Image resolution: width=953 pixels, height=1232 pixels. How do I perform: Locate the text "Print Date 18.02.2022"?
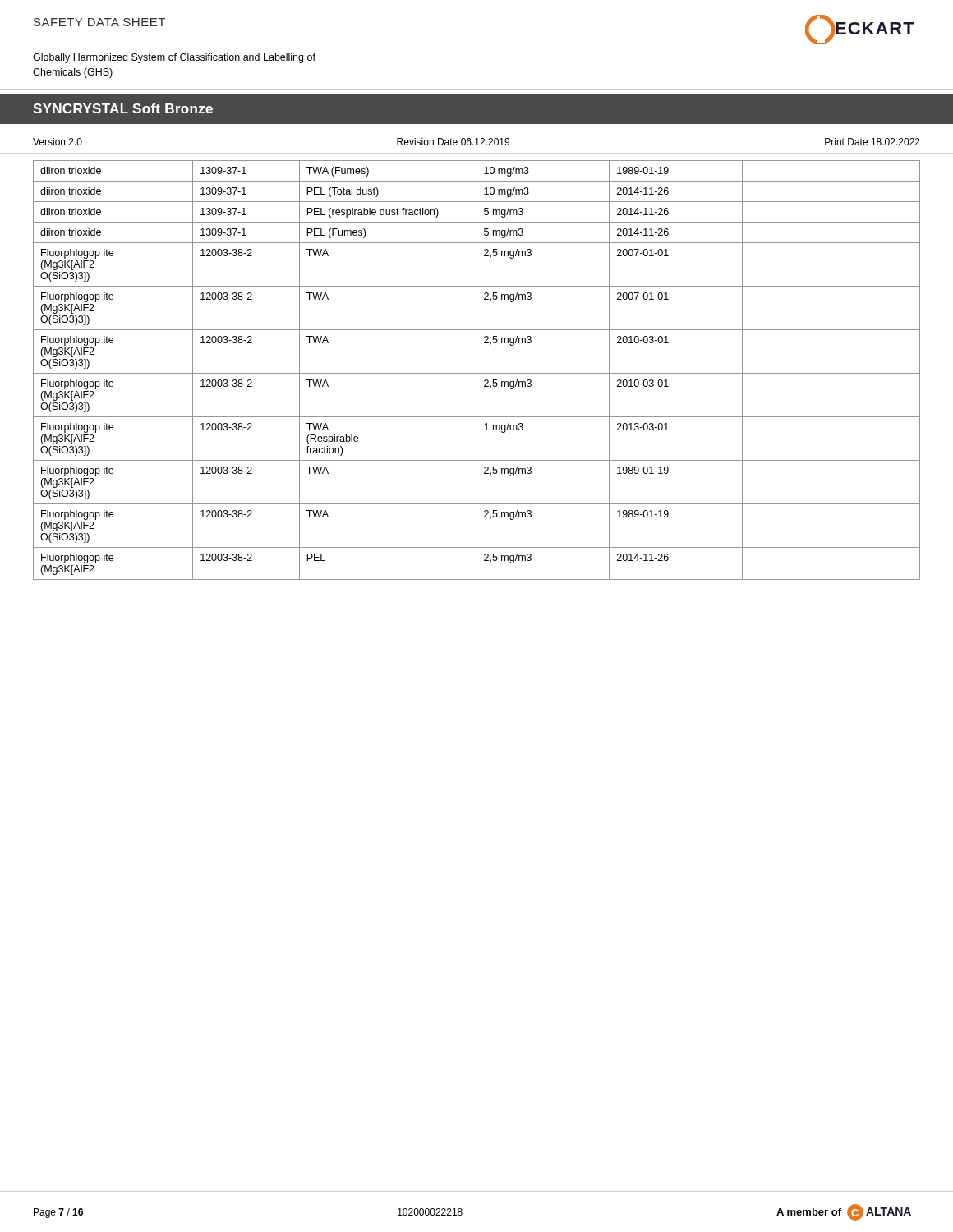(872, 142)
